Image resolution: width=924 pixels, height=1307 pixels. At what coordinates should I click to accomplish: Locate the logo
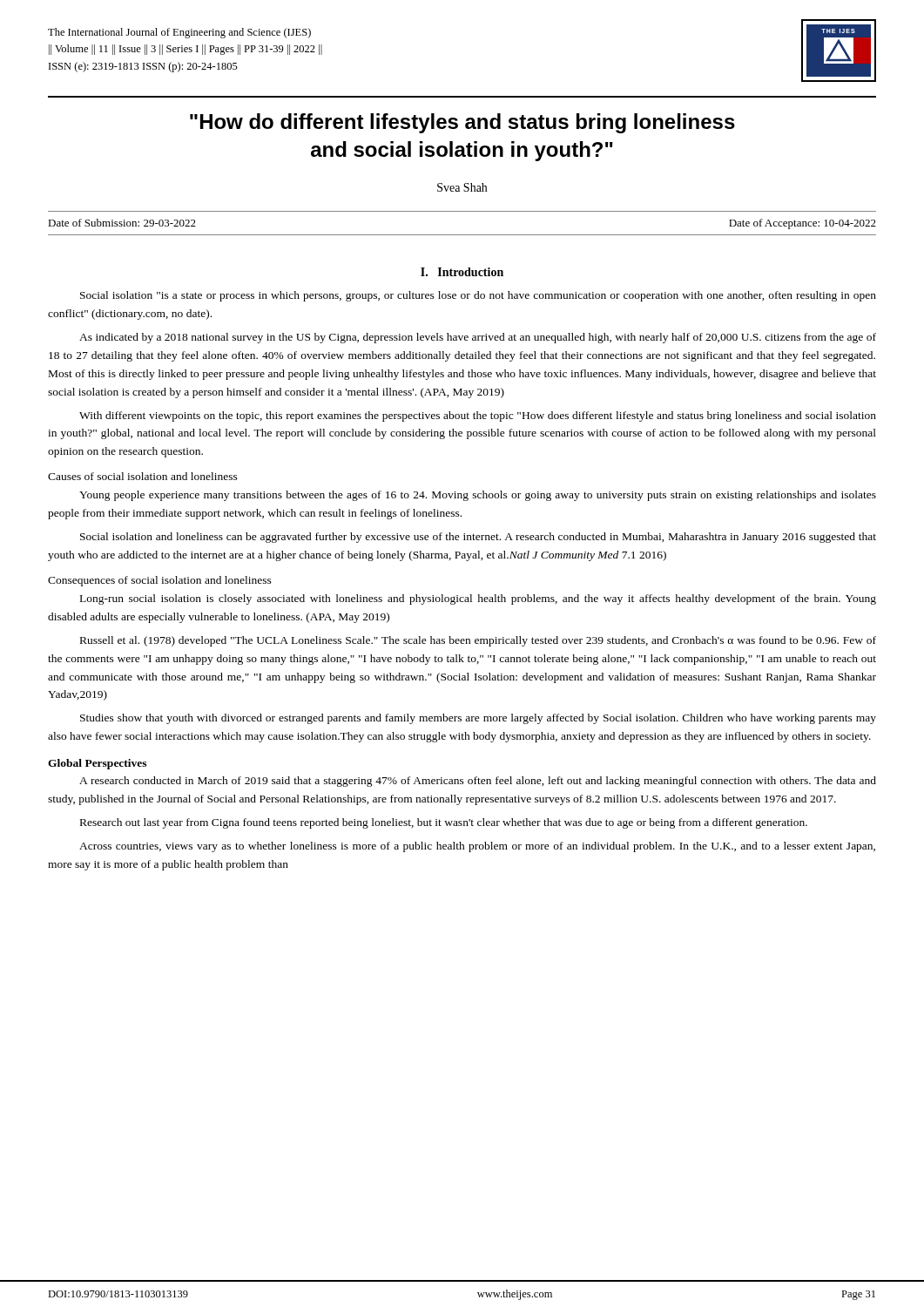point(839,51)
